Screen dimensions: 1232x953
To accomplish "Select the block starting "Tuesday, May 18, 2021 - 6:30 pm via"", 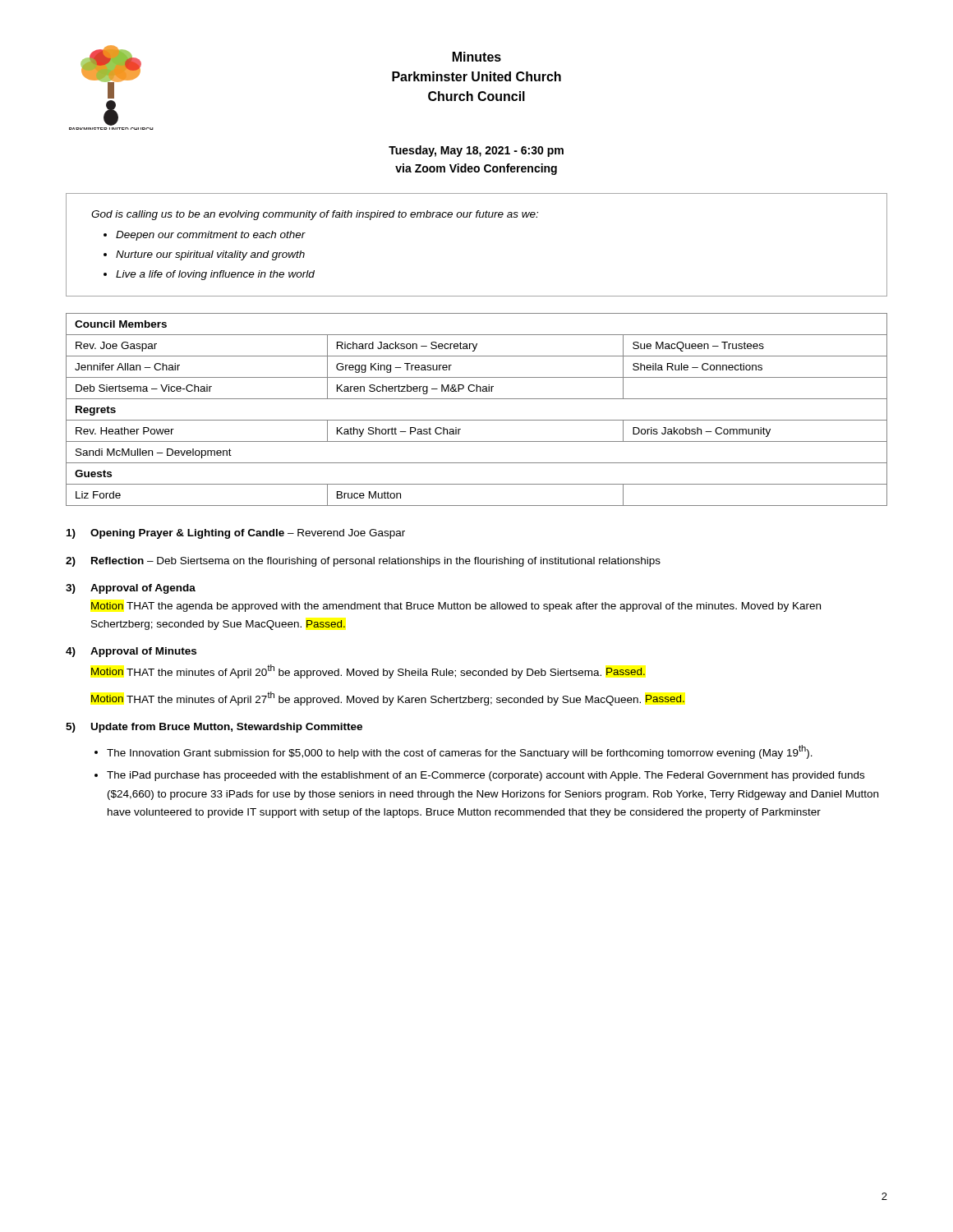I will (x=476, y=160).
